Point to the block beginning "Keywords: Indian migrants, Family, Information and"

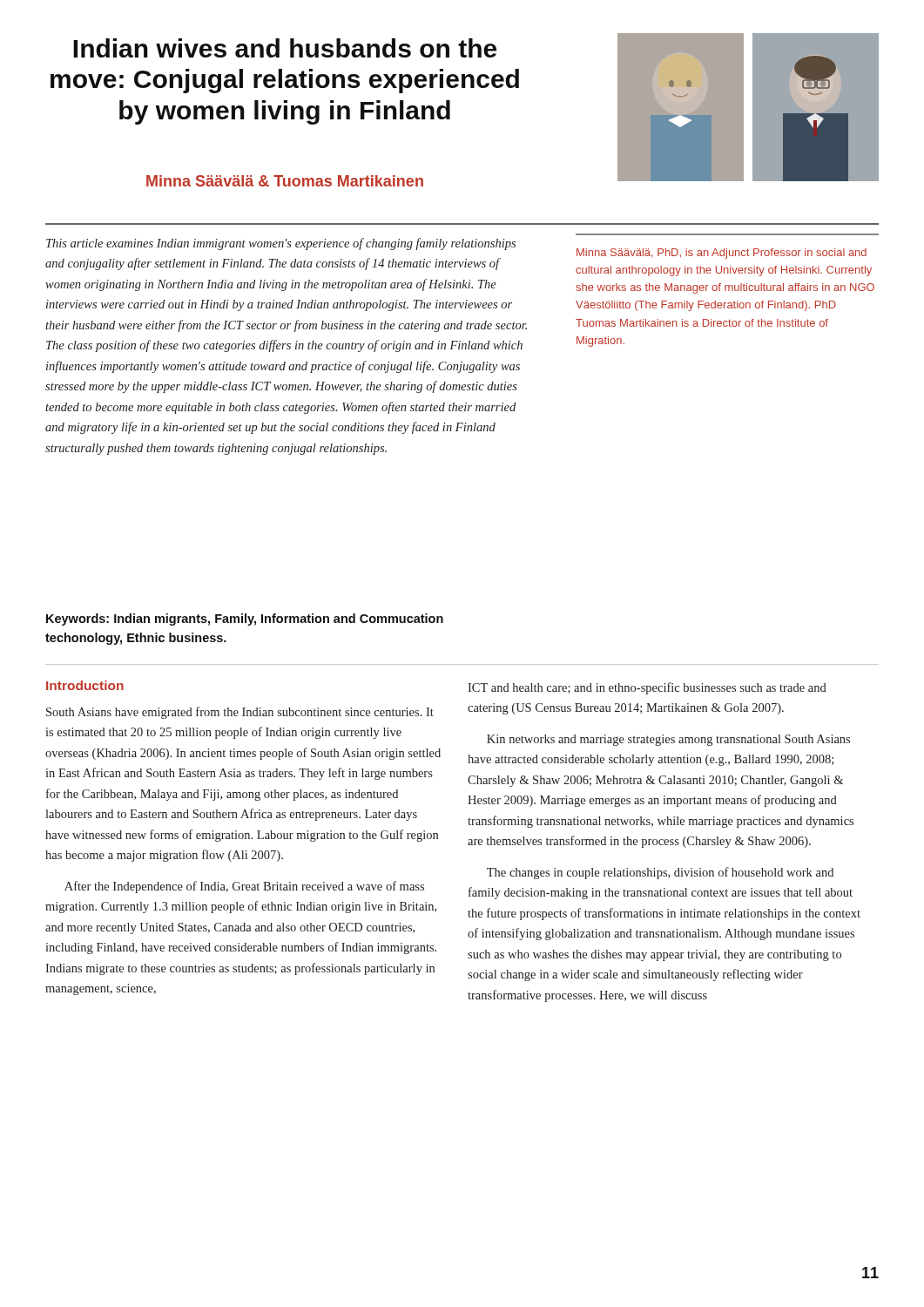click(x=291, y=629)
